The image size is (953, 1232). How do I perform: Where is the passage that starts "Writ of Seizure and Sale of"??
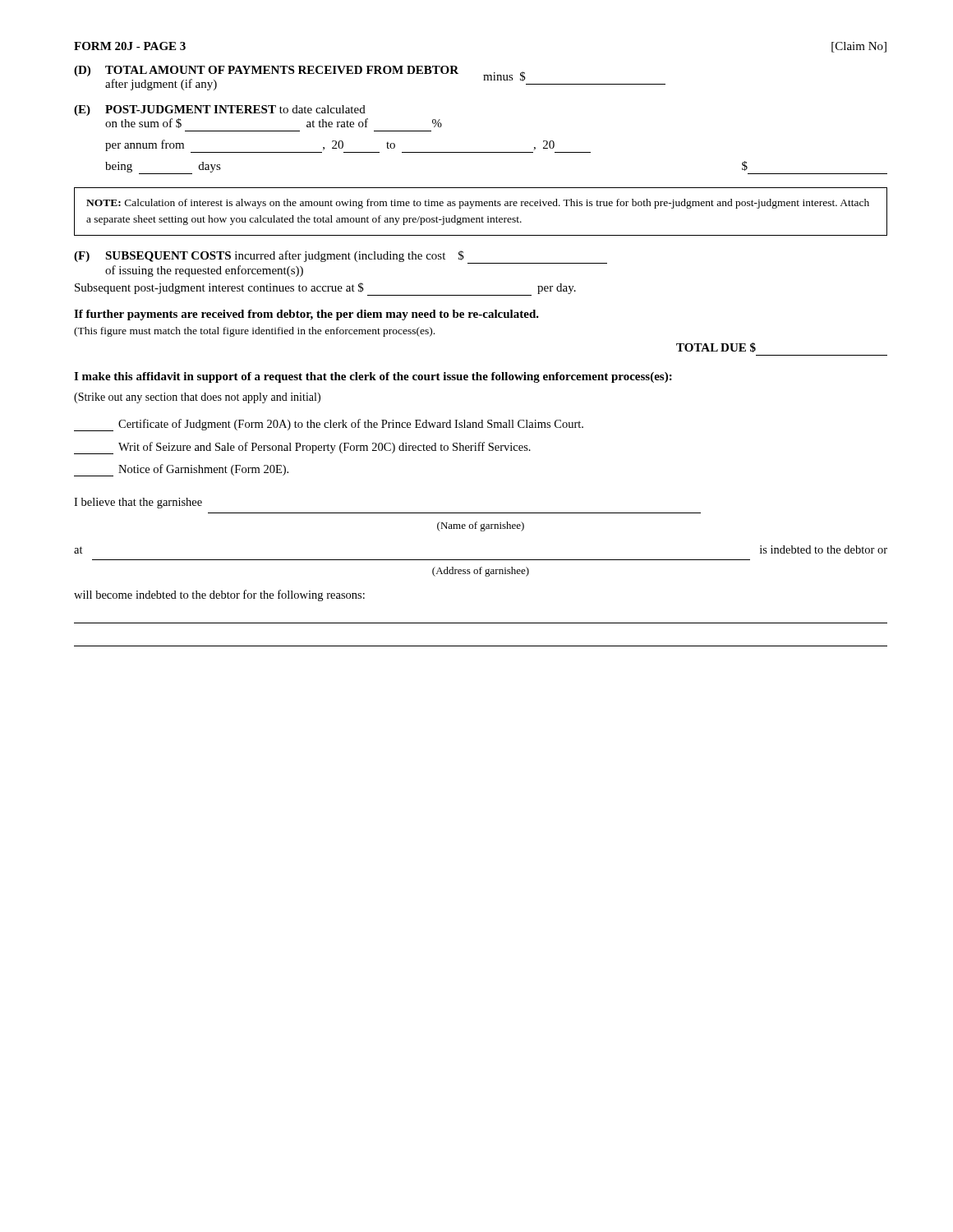click(303, 447)
